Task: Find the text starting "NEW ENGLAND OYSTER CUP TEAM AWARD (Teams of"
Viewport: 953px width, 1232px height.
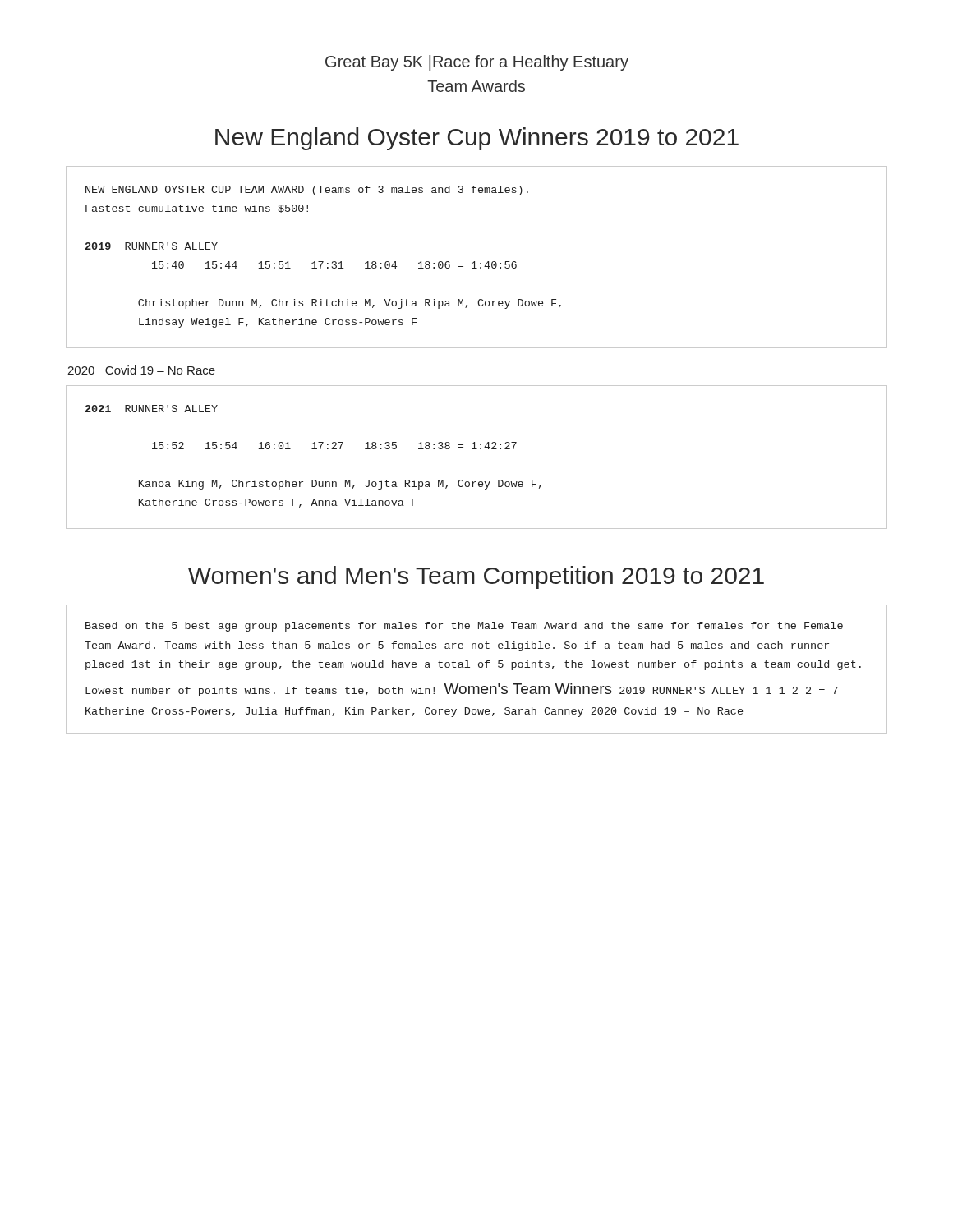Action: (324, 256)
